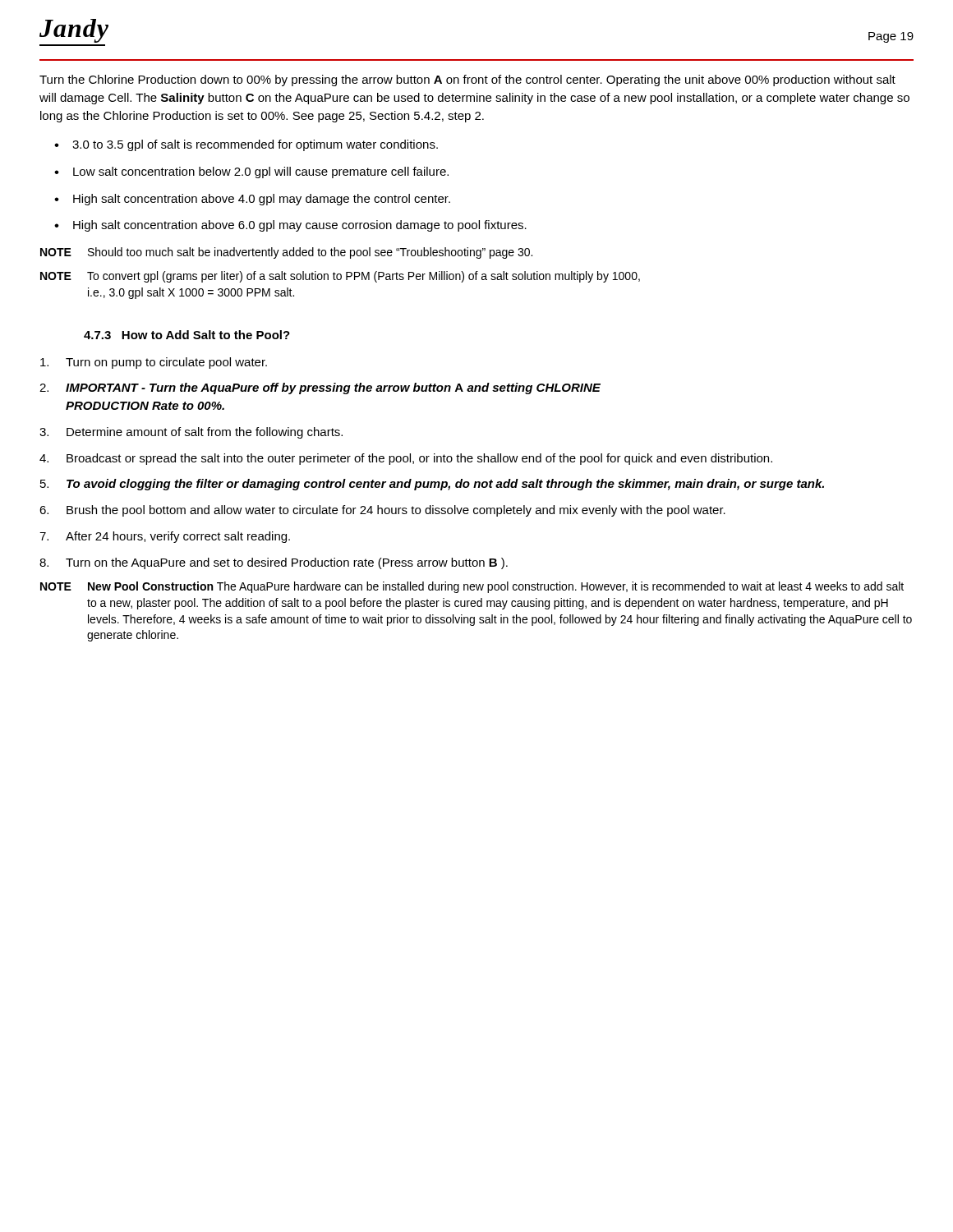The width and height of the screenshot is (953, 1232).
Task: Click on the region starting "• High salt concentration above 6.0 gpl may"
Action: click(x=291, y=226)
